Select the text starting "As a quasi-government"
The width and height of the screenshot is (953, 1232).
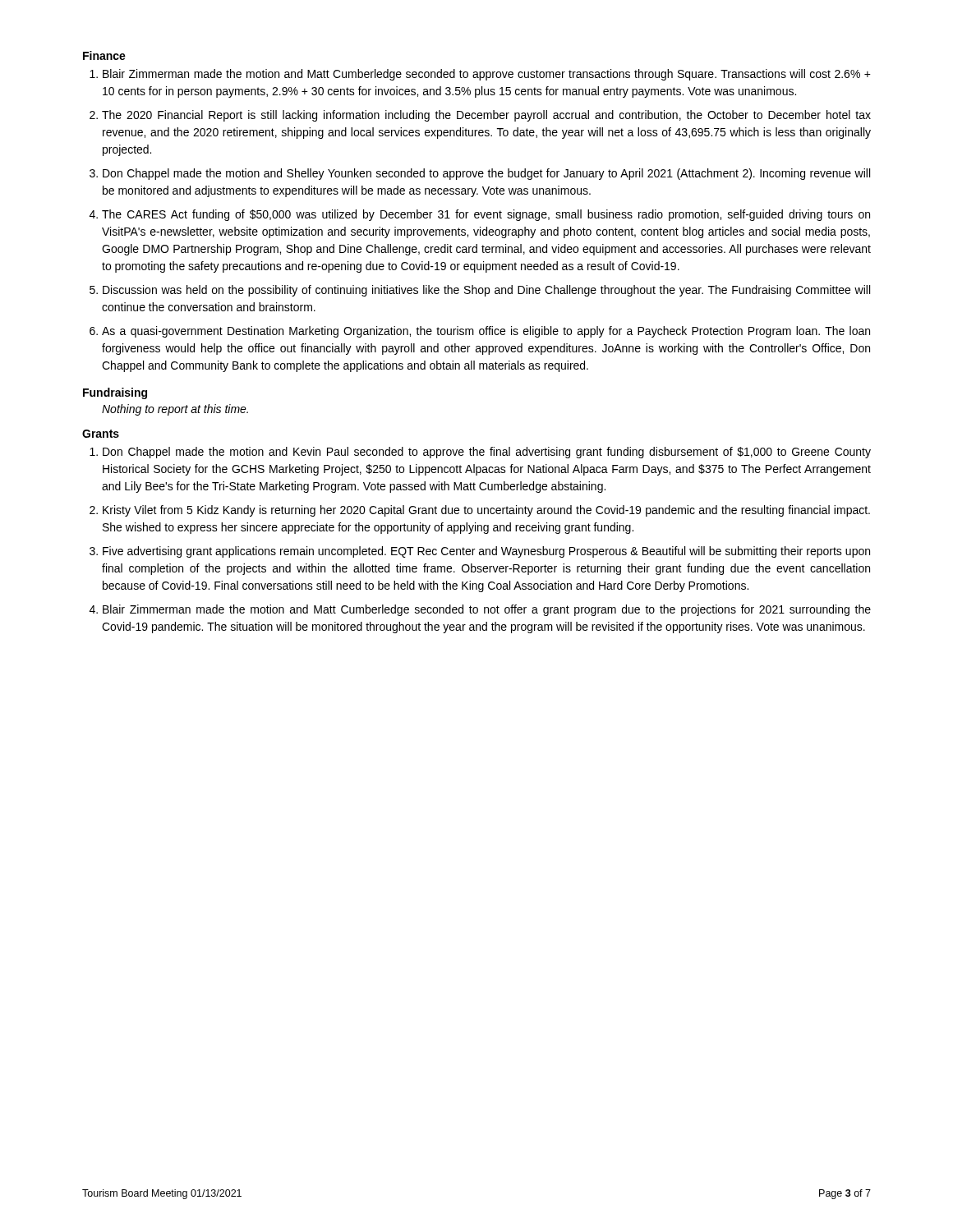(x=486, y=348)
